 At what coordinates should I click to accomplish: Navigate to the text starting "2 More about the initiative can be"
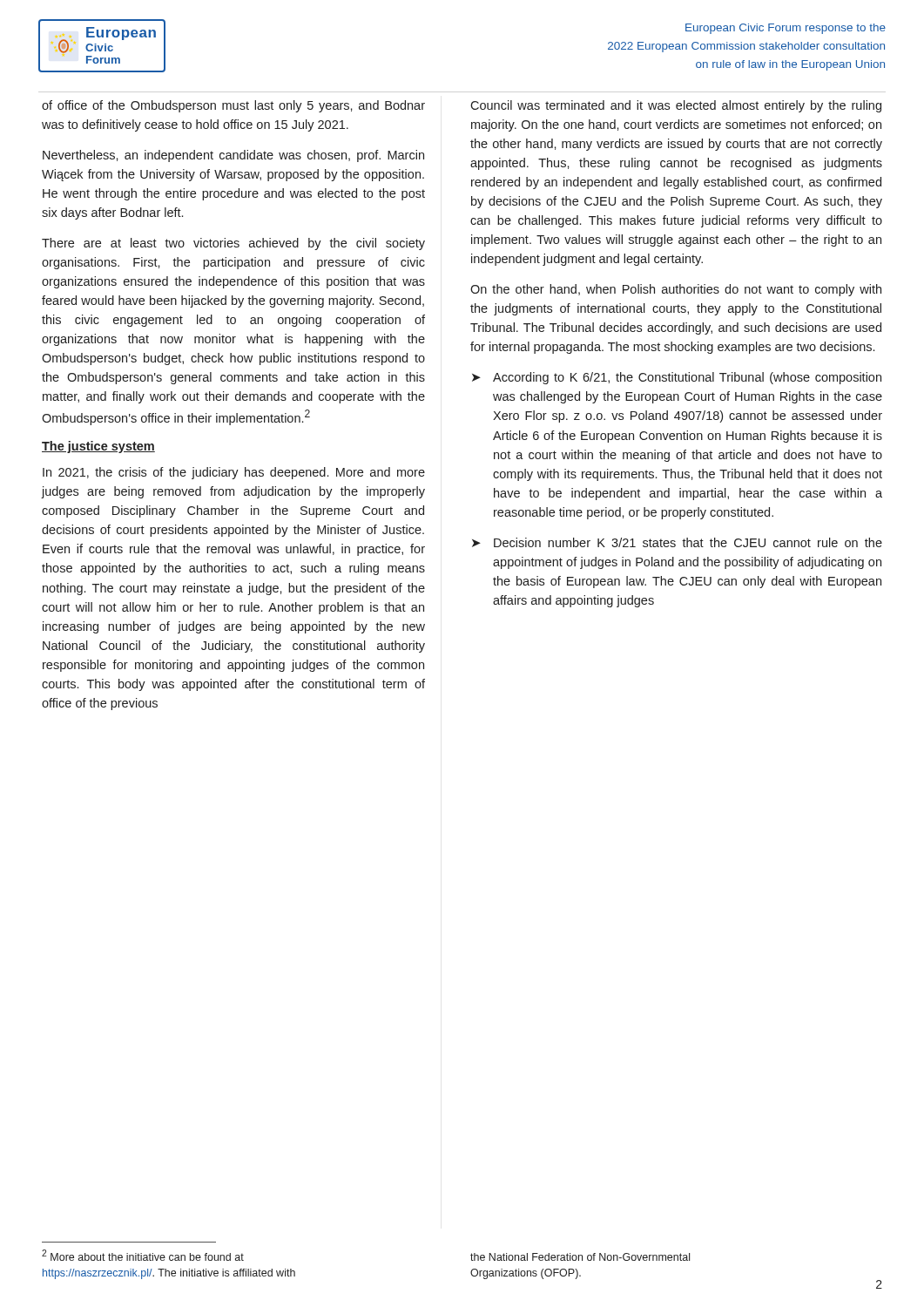pyautogui.click(x=169, y=1264)
